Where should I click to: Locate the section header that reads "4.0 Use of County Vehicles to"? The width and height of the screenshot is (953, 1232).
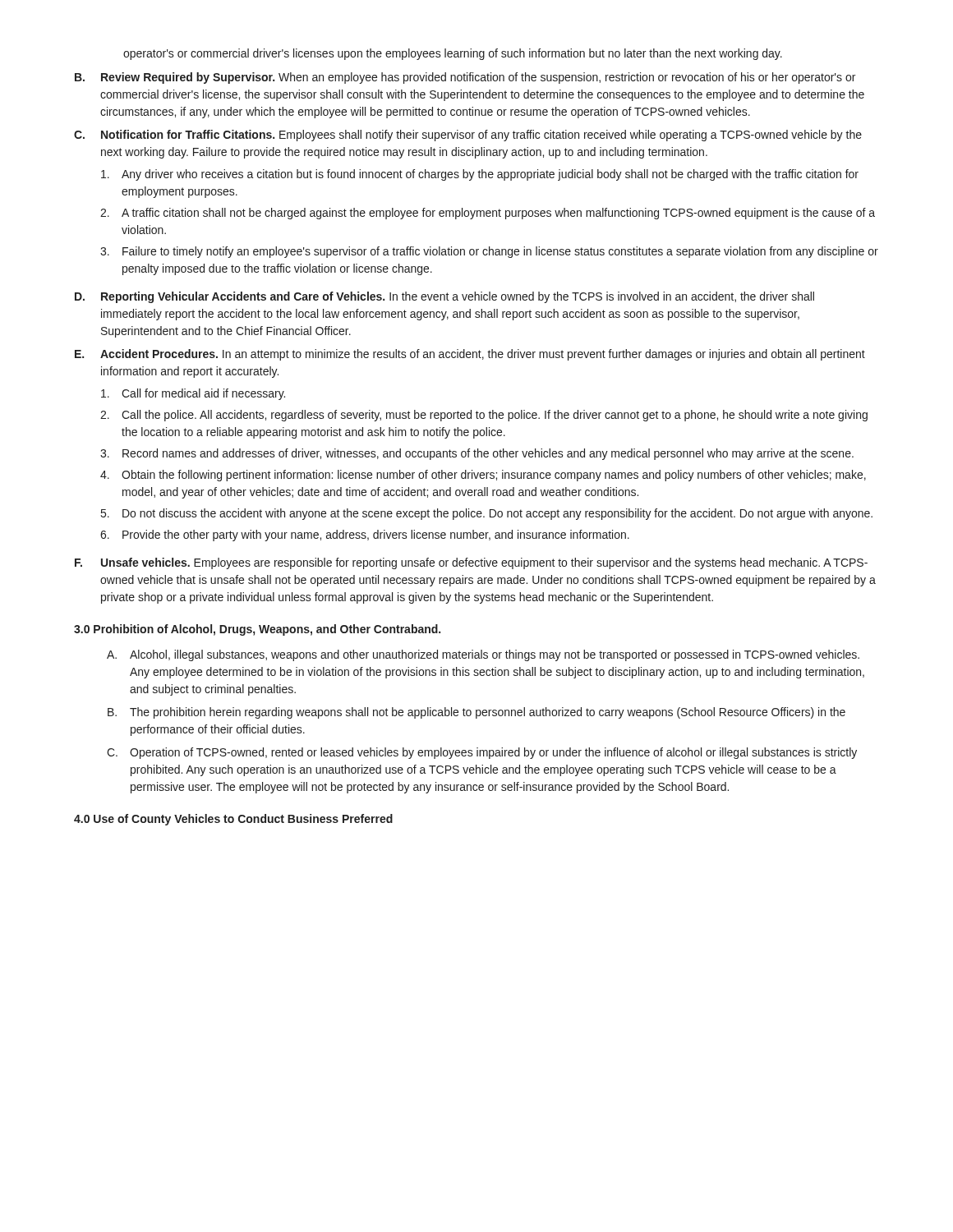tap(233, 819)
